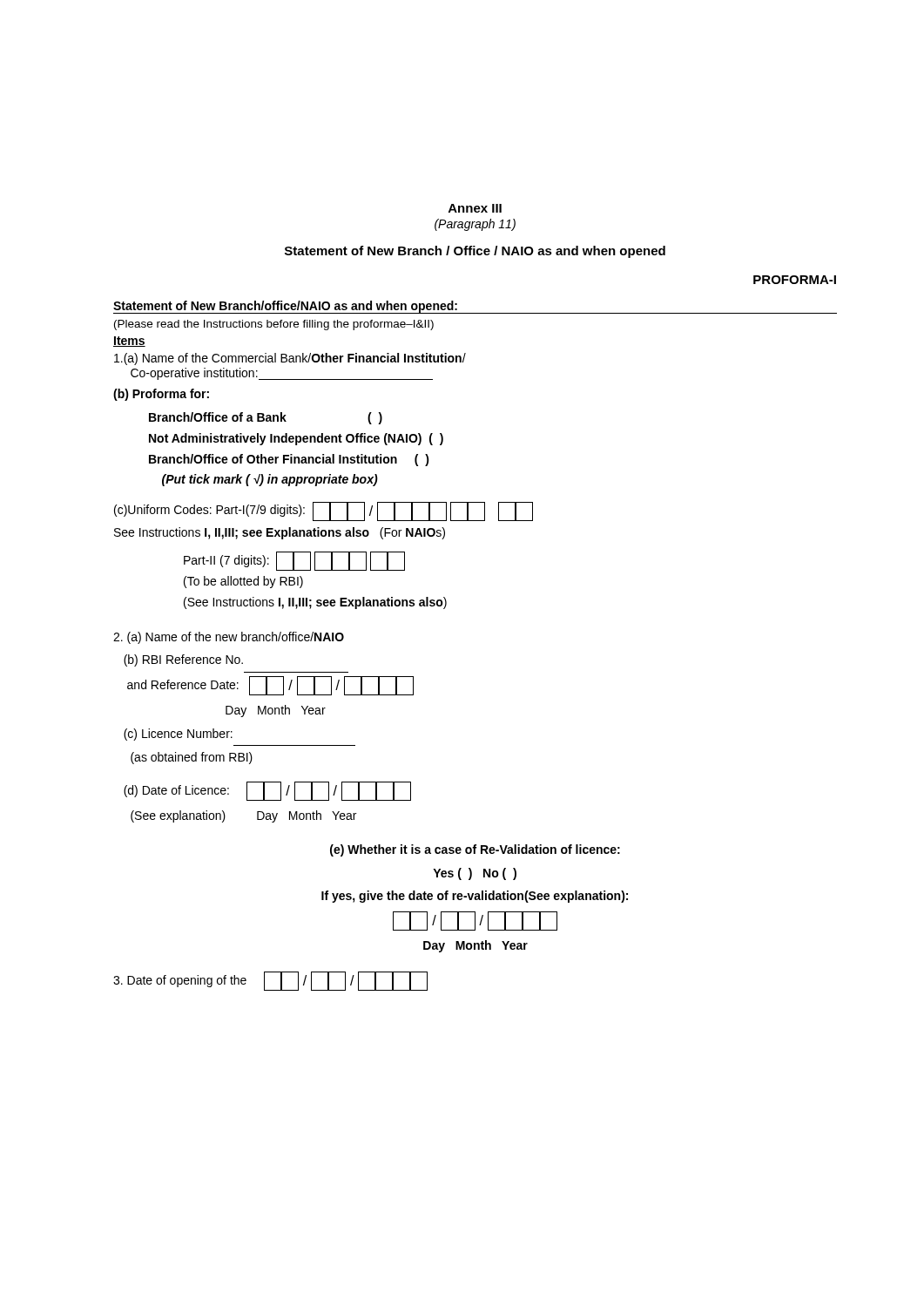924x1307 pixels.
Task: Where is the passage that starts "3. Date of opening of the"?
Action: (271, 981)
